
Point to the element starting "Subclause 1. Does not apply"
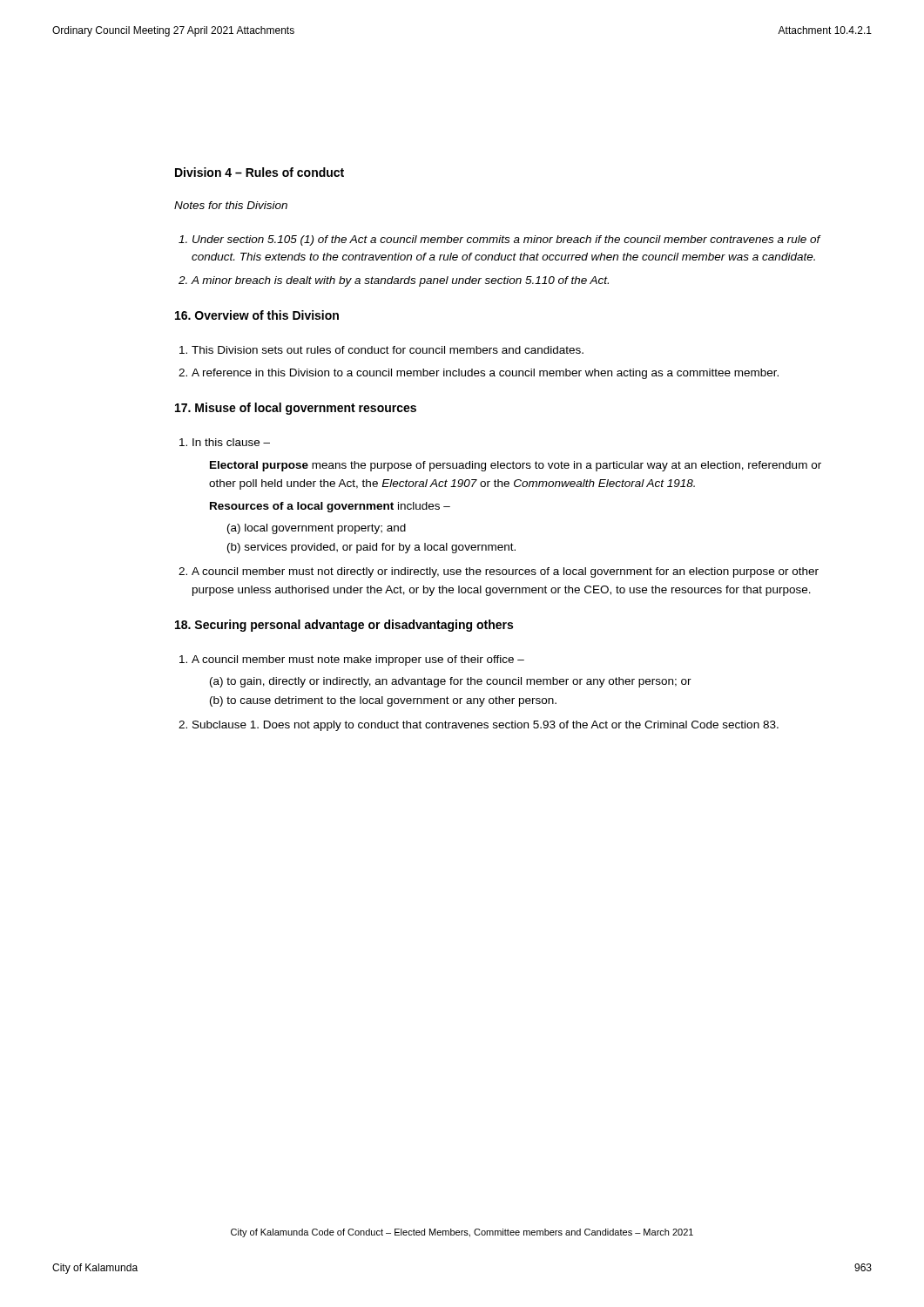tap(485, 725)
